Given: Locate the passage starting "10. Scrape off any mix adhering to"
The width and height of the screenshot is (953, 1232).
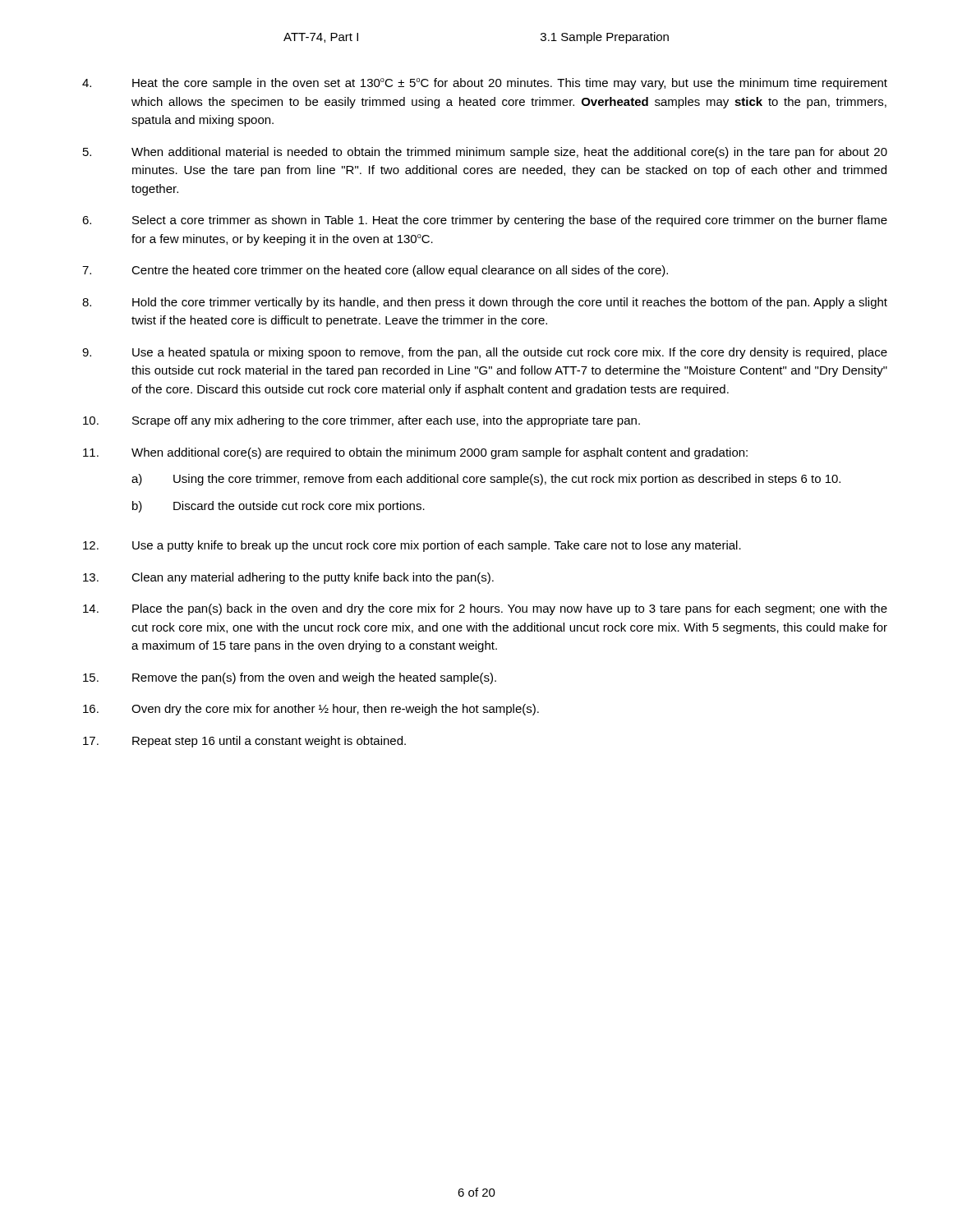Looking at the screenshot, I should click(485, 421).
